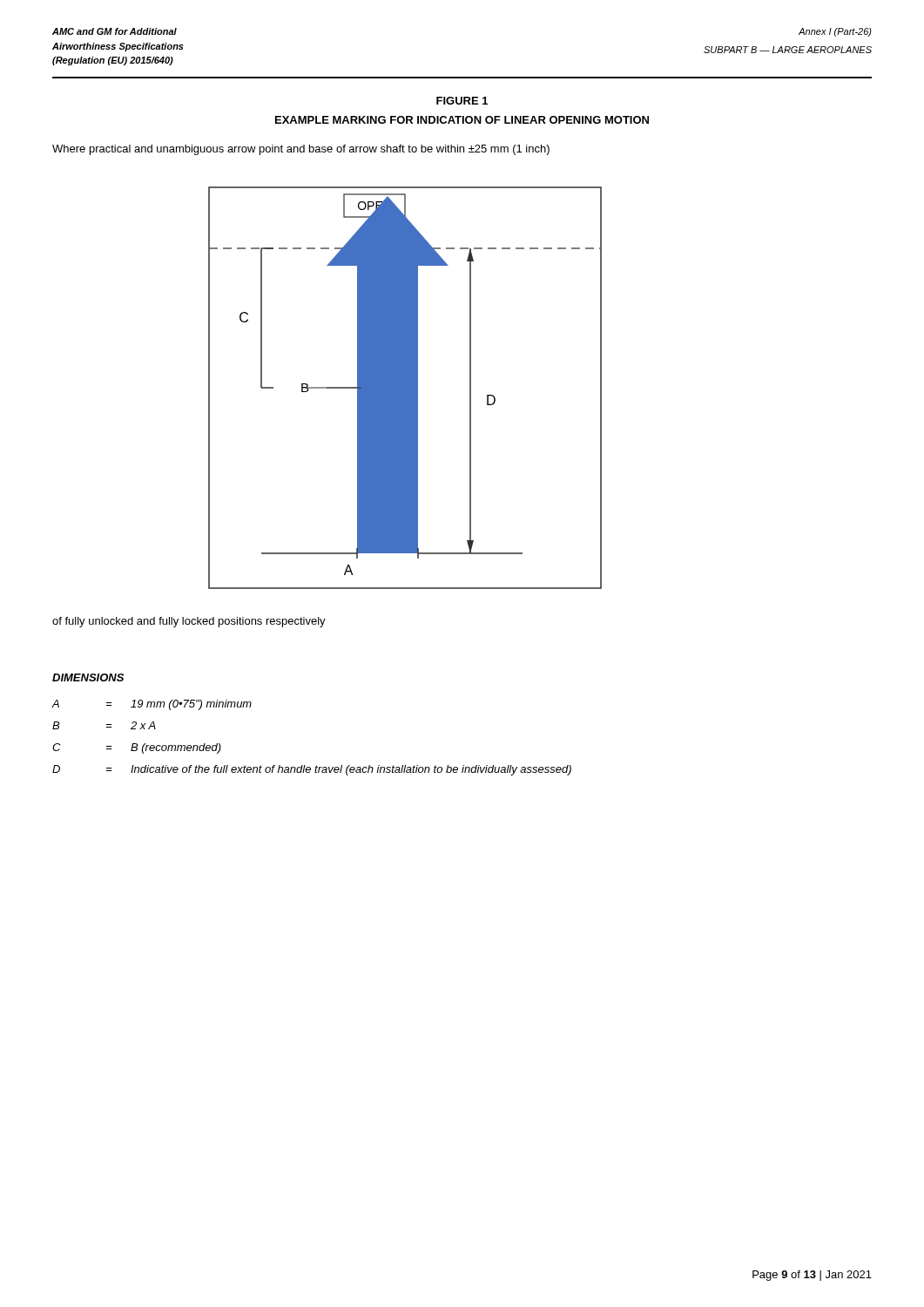
Task: Select the engineering diagram
Action: coord(405,388)
